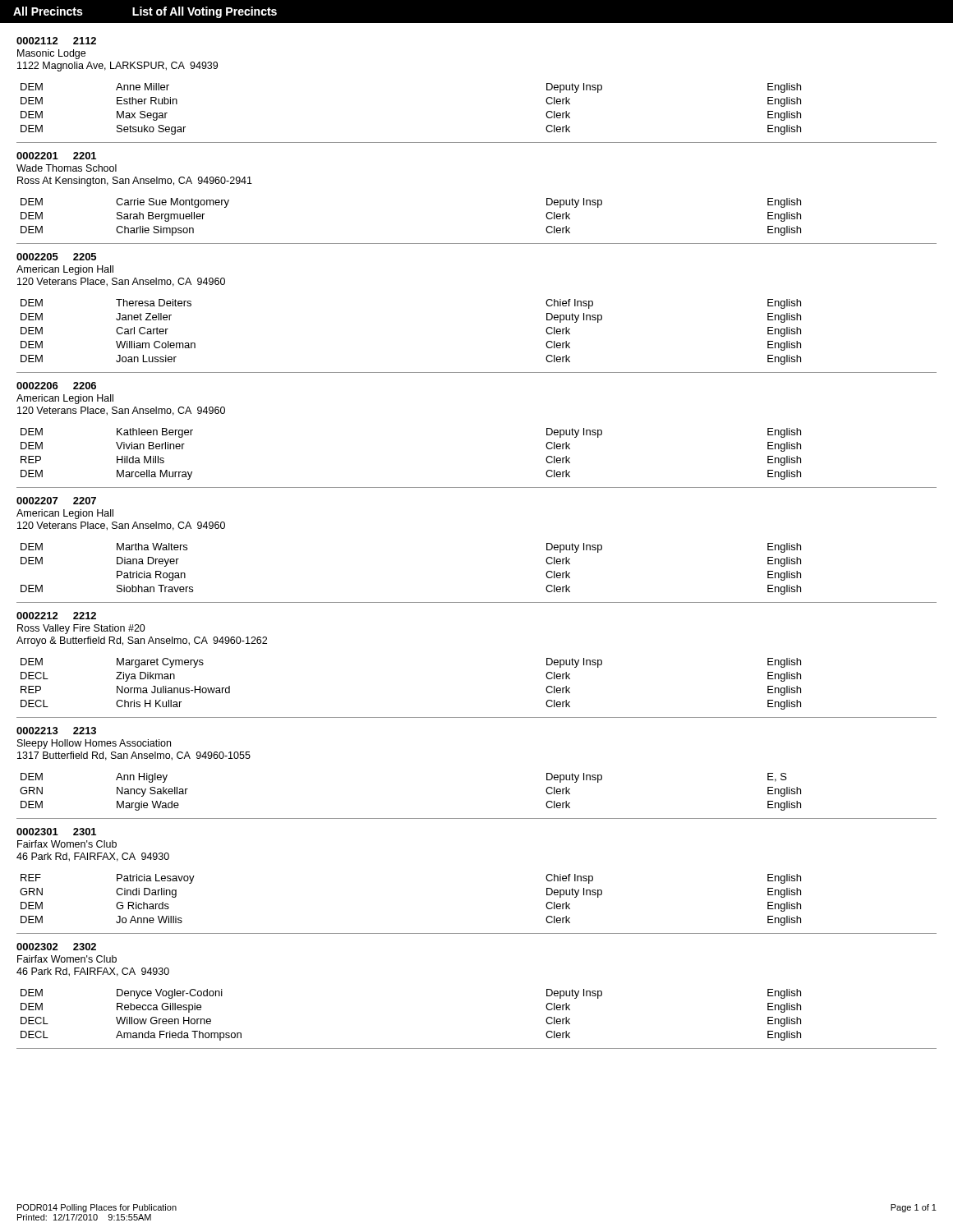953x1232 pixels.
Task: Find the text starting "0002213 2213 Sleepy Hollow"
Action: (56, 731)
